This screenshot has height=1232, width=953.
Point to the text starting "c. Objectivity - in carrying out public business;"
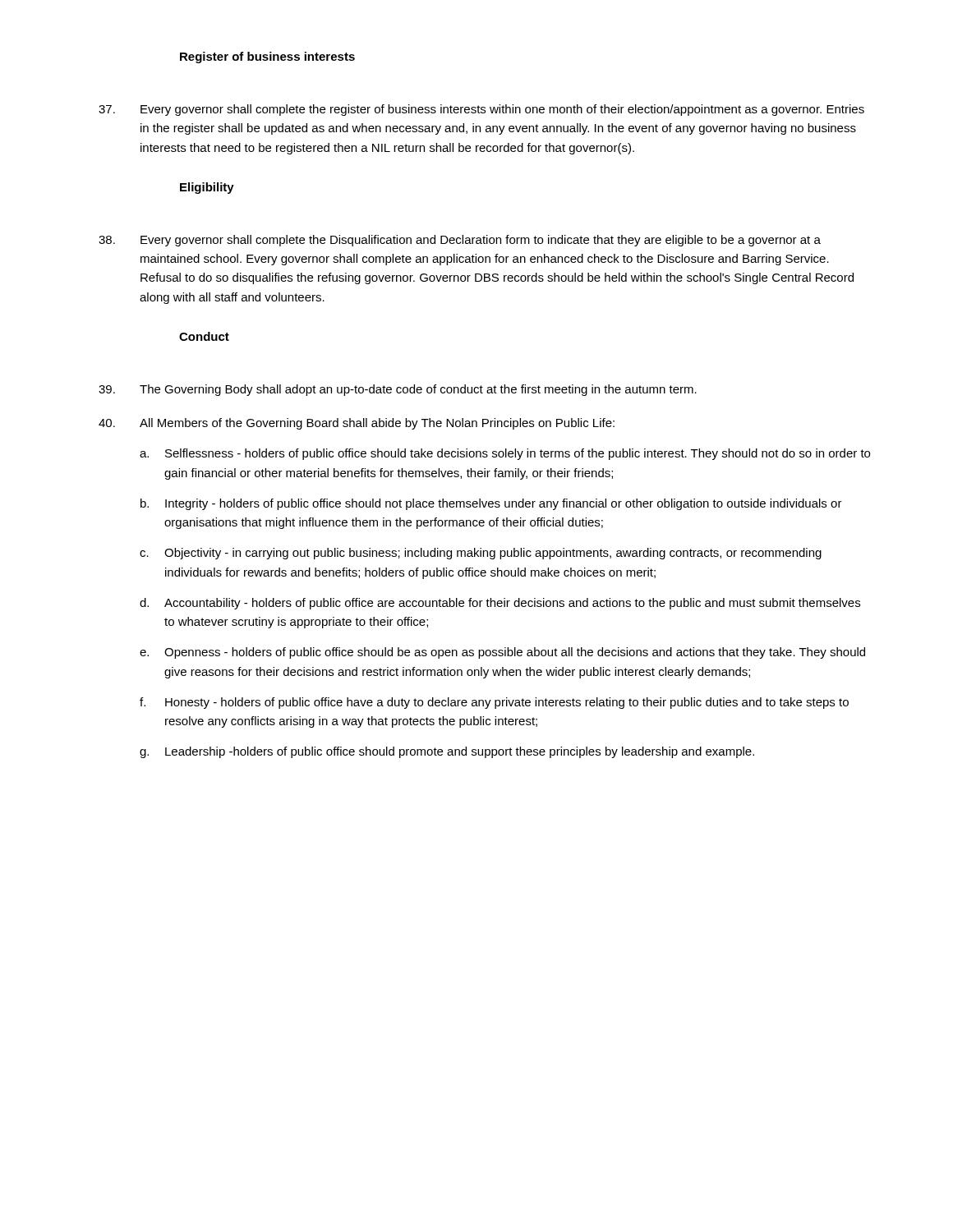[x=505, y=562]
